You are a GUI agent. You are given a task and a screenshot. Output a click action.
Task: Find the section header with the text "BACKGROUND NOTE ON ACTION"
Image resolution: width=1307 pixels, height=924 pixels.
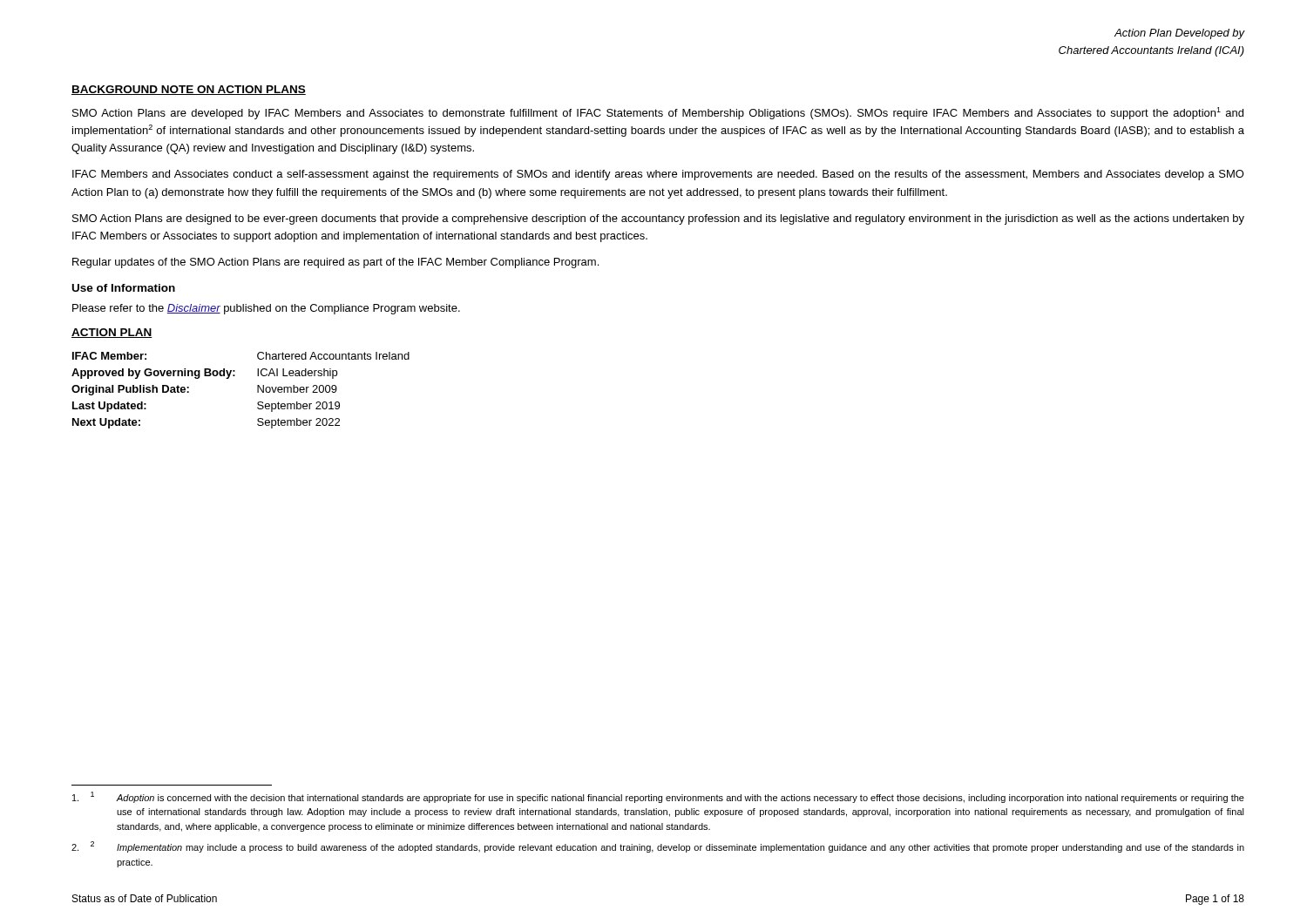[189, 90]
